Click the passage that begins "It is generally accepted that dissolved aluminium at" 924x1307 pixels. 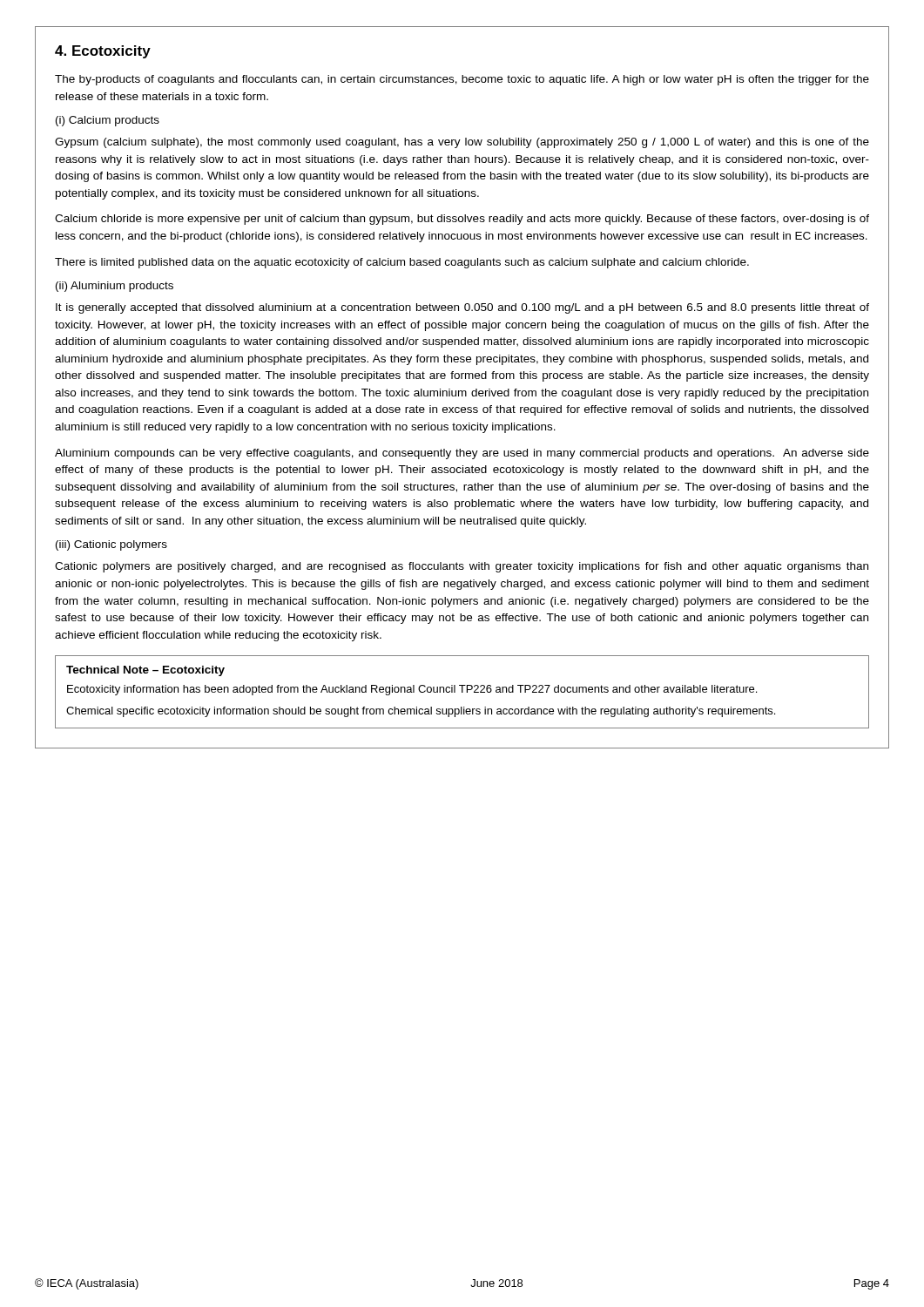click(x=462, y=367)
